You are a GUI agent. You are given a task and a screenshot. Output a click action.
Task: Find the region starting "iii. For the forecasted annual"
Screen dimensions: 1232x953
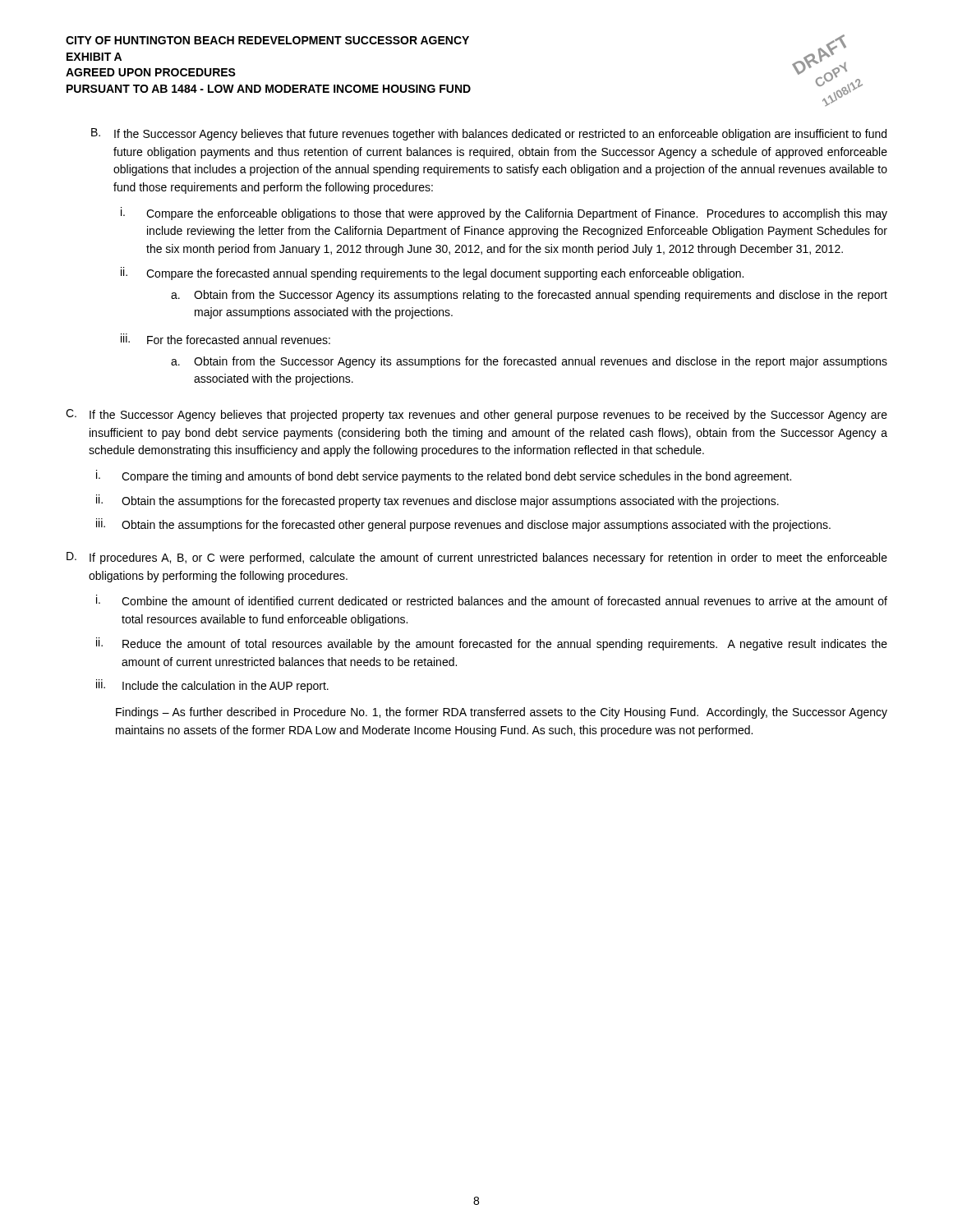point(504,362)
